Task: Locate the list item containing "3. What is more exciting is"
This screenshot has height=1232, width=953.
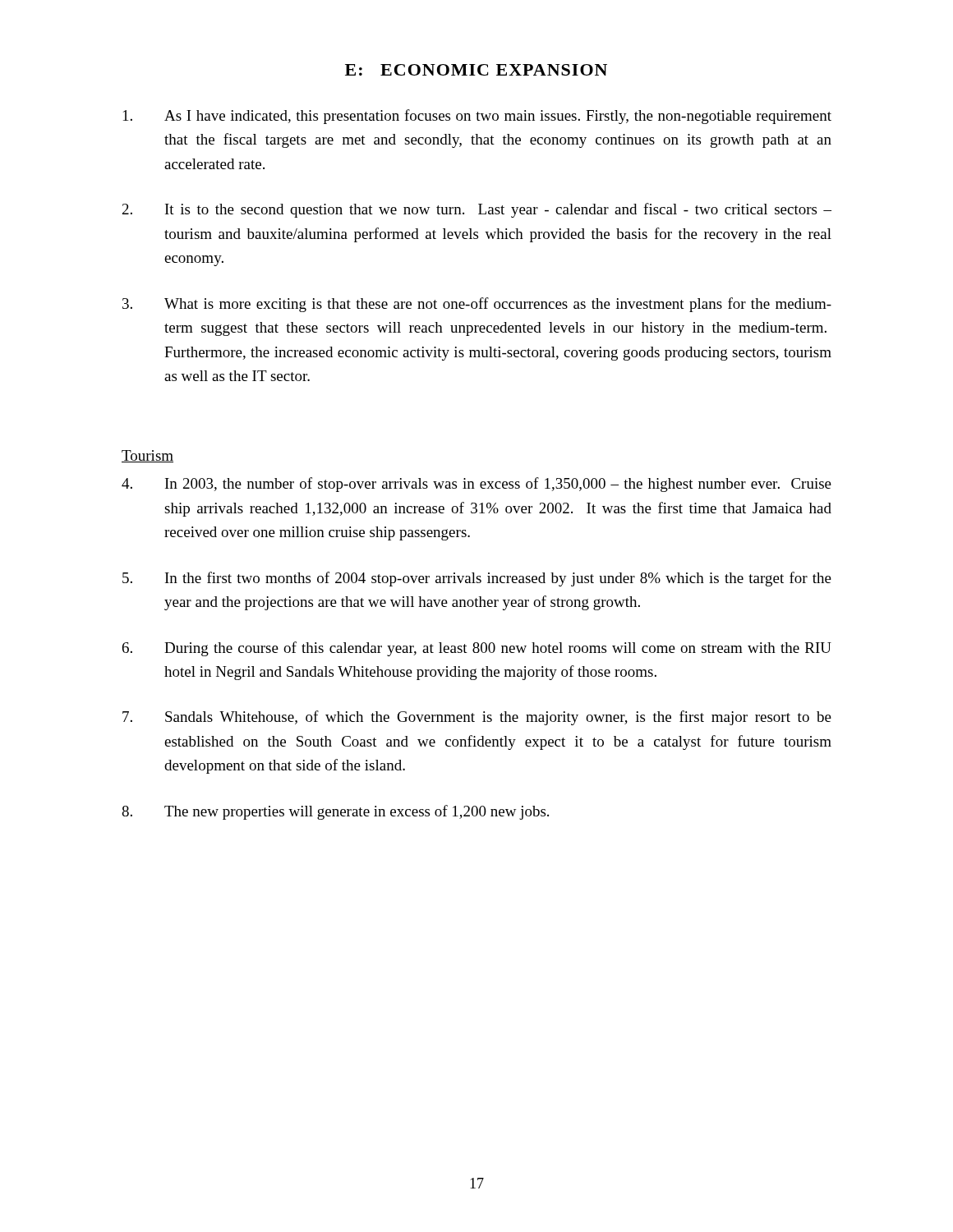Action: pyautogui.click(x=476, y=340)
